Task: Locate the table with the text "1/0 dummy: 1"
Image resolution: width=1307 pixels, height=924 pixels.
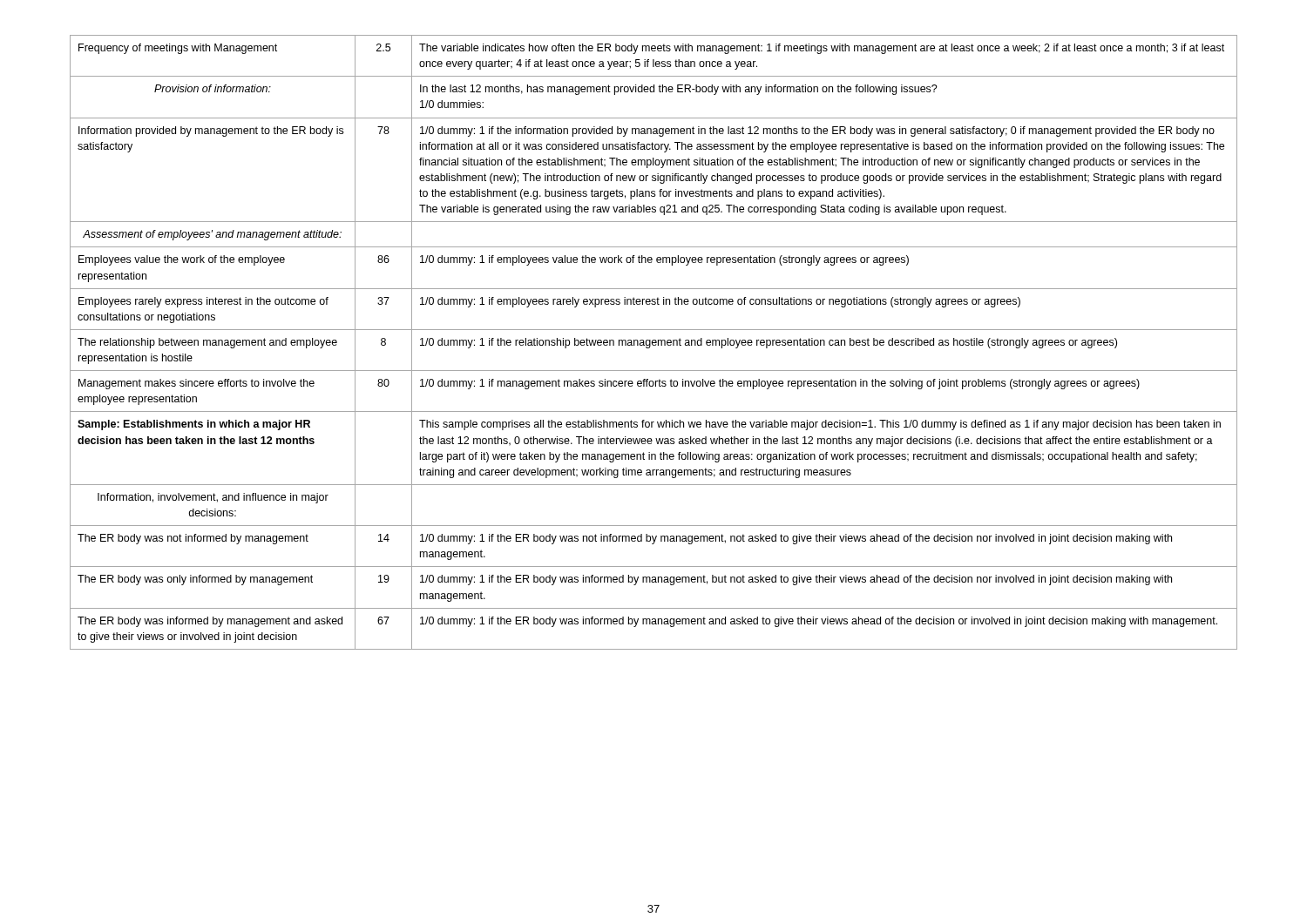Action: [x=654, y=342]
